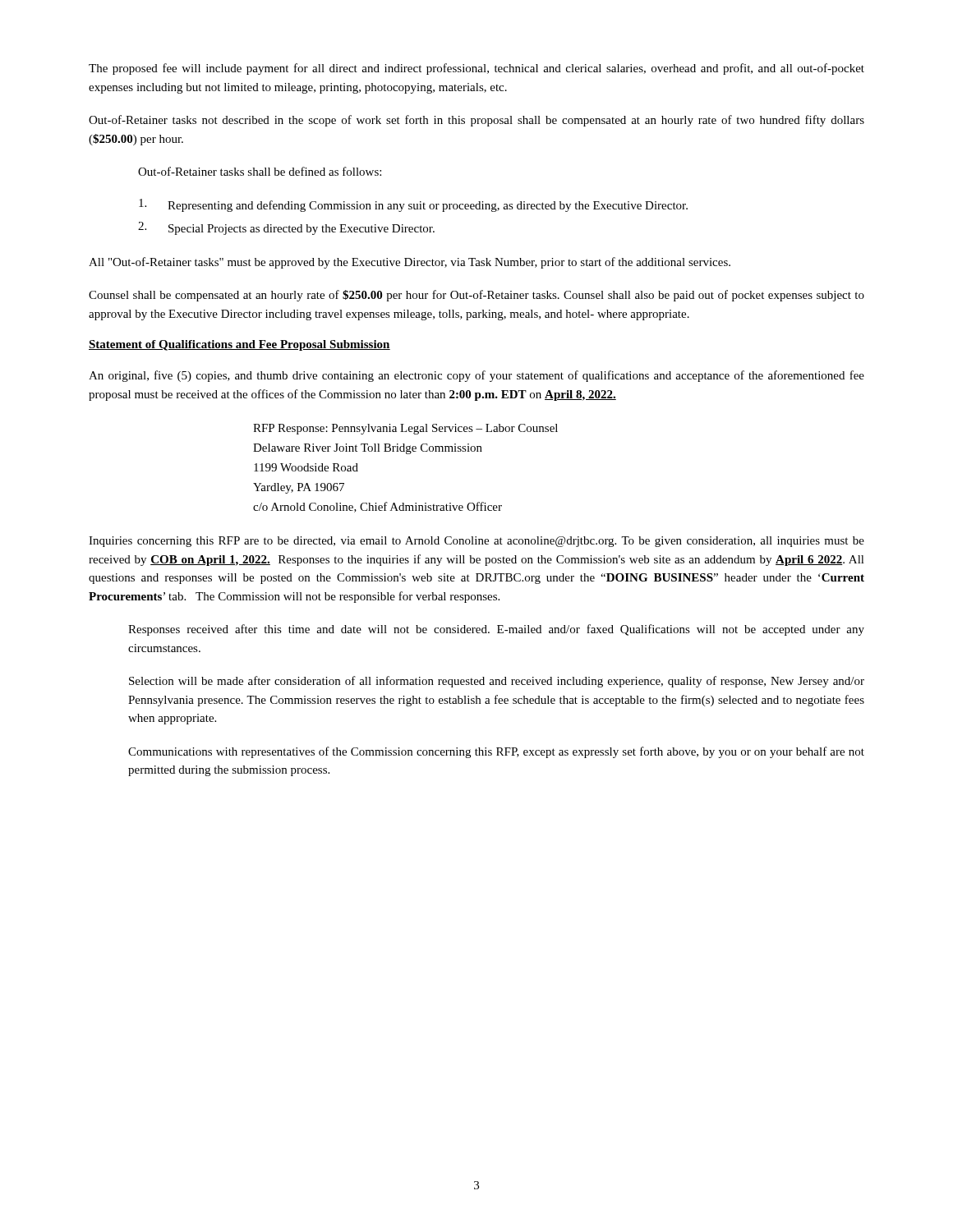Find the text block that reads "Inquiries concerning this RFP are to"
Screen dimensions: 1232x953
coord(476,568)
